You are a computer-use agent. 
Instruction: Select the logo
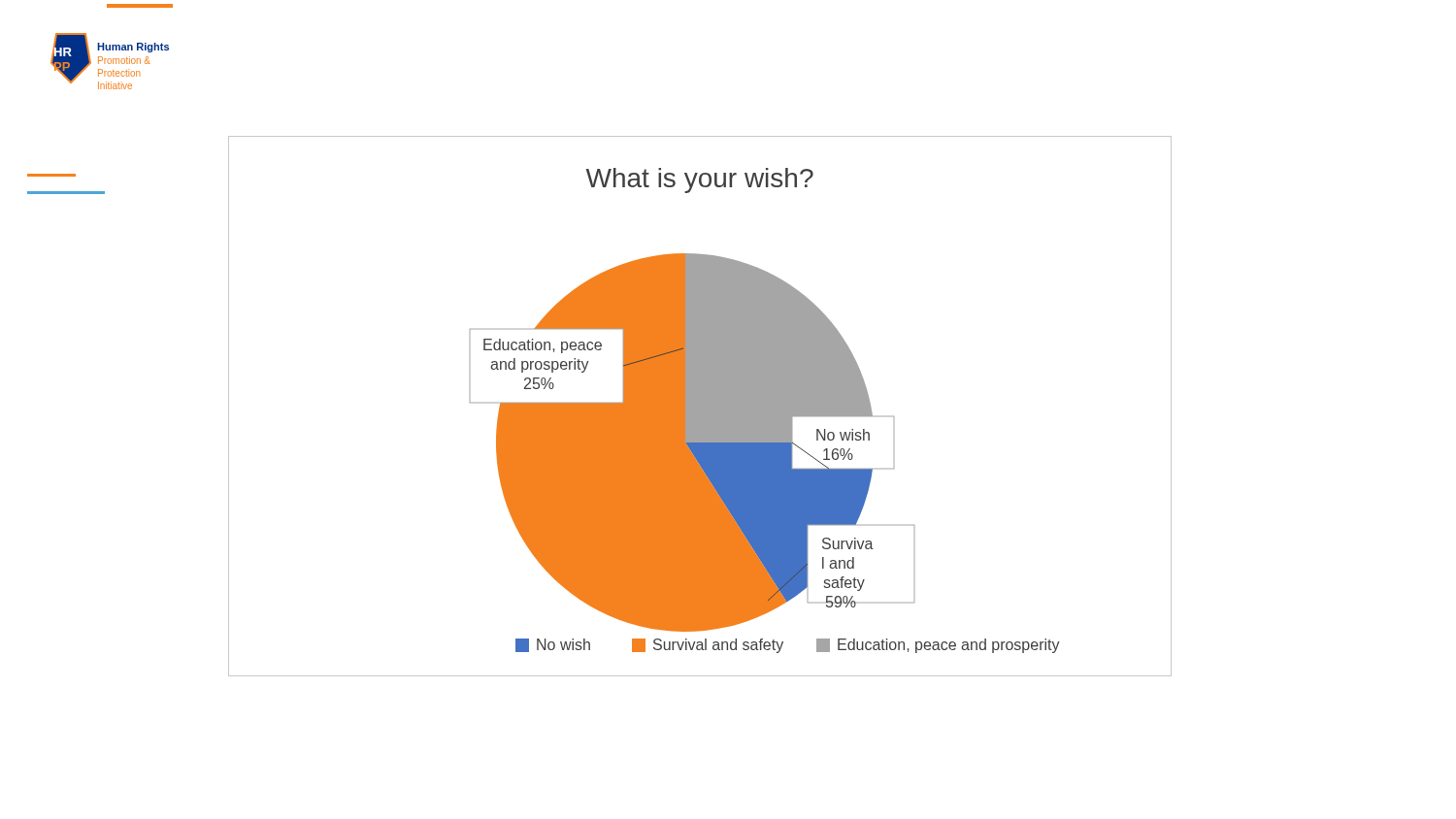(x=100, y=68)
